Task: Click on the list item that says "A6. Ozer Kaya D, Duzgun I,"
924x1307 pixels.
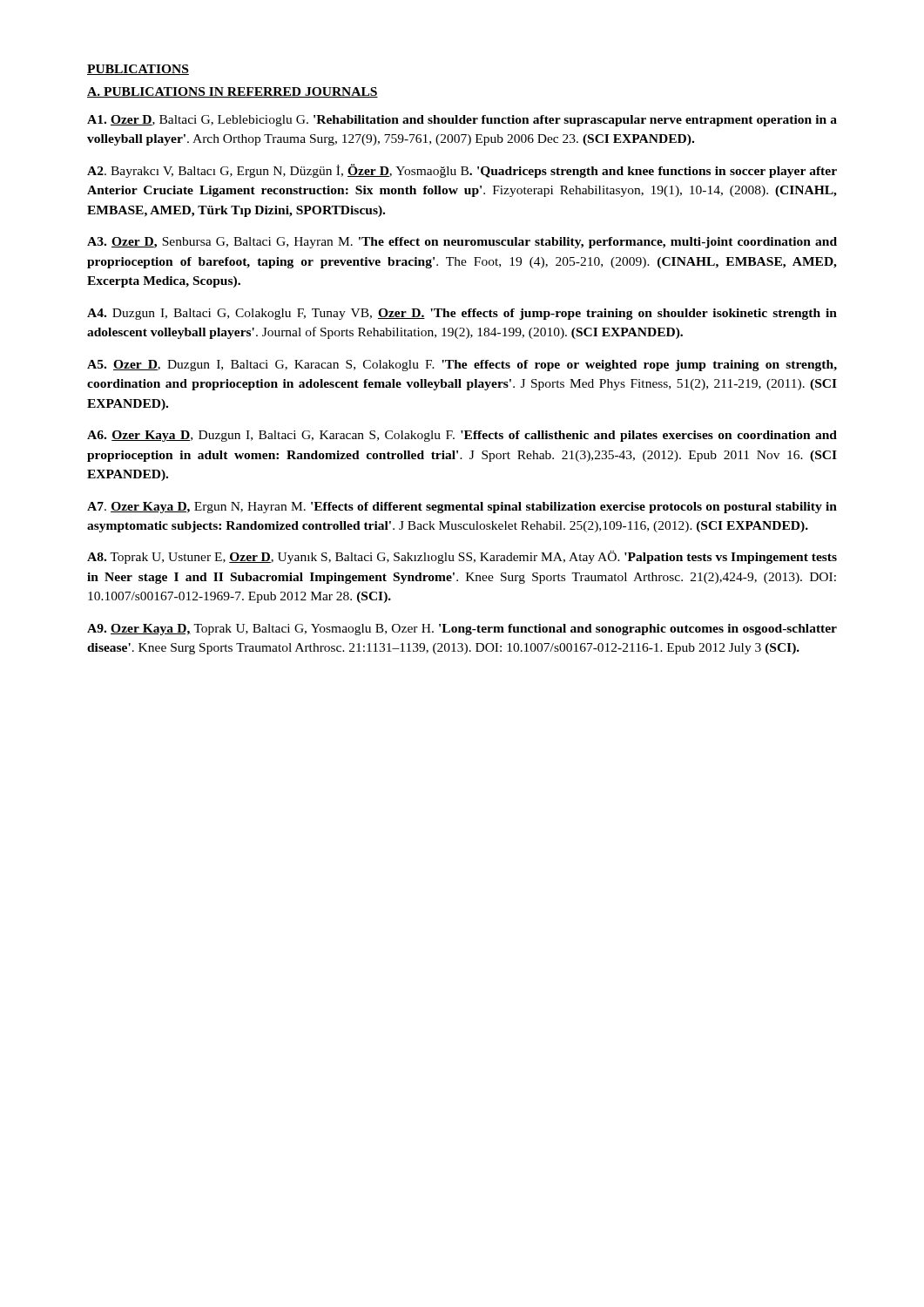Action: pyautogui.click(x=462, y=454)
